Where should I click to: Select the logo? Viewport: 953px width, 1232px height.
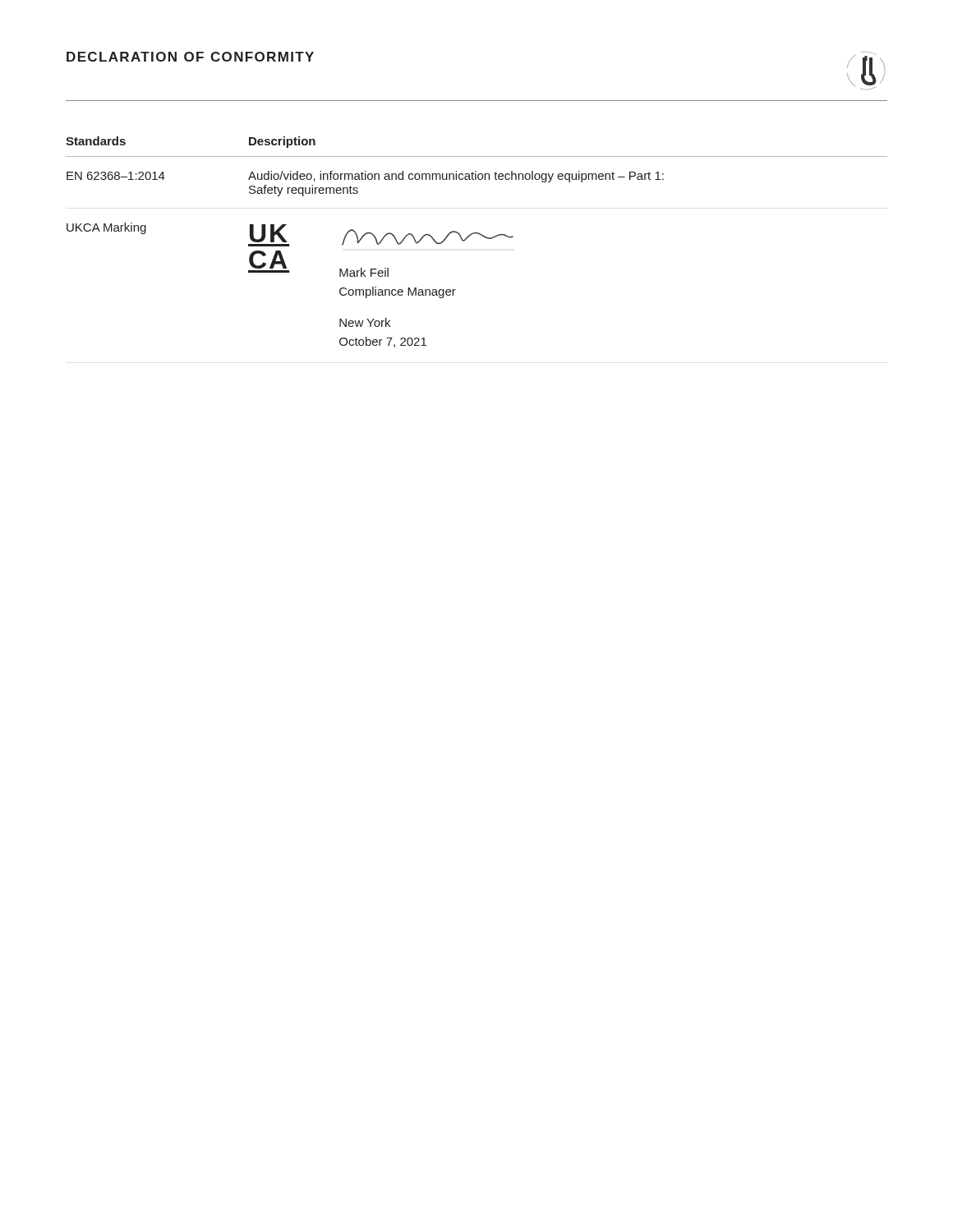click(x=866, y=71)
